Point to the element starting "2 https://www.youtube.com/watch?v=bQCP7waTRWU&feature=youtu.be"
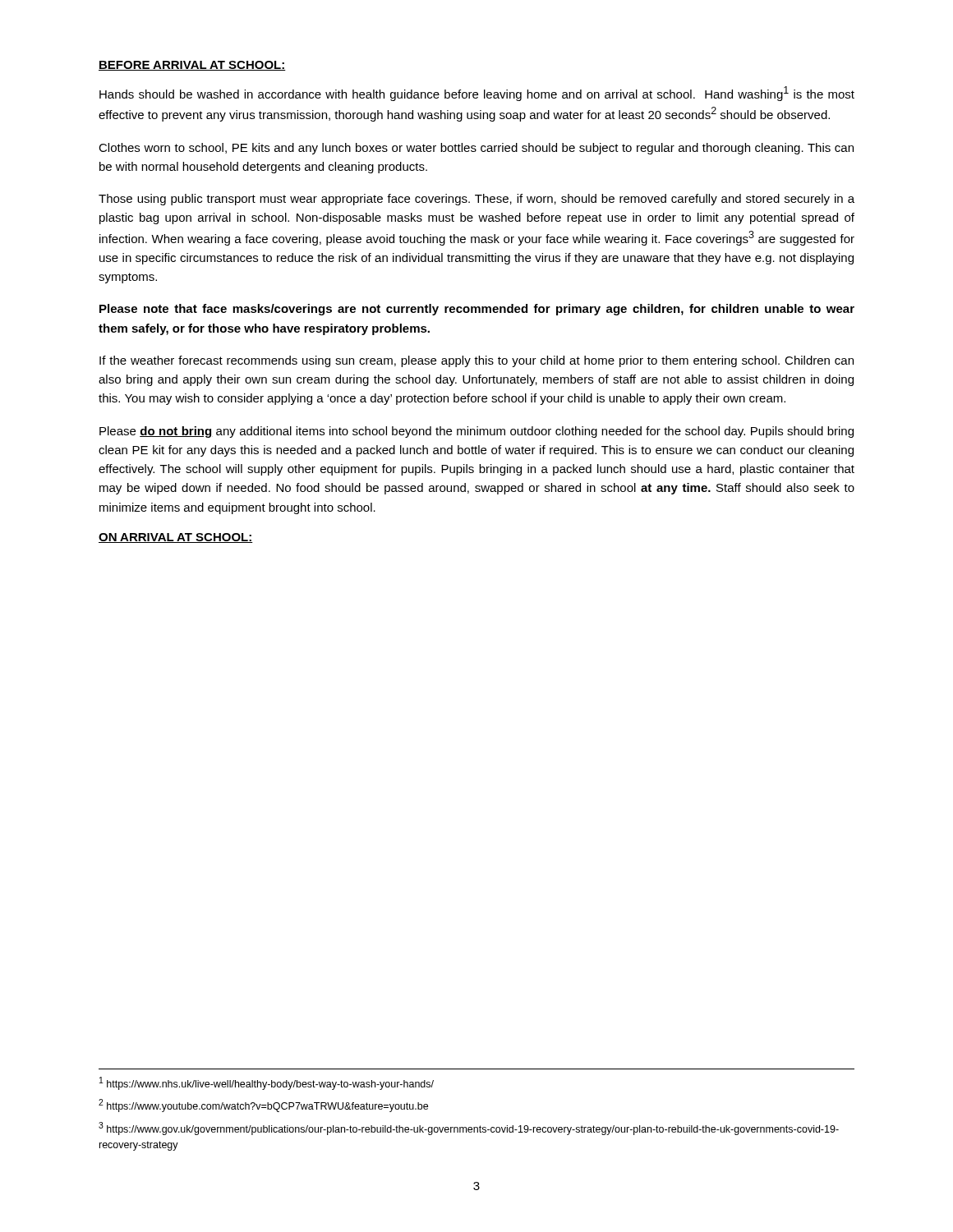 [264, 1106]
